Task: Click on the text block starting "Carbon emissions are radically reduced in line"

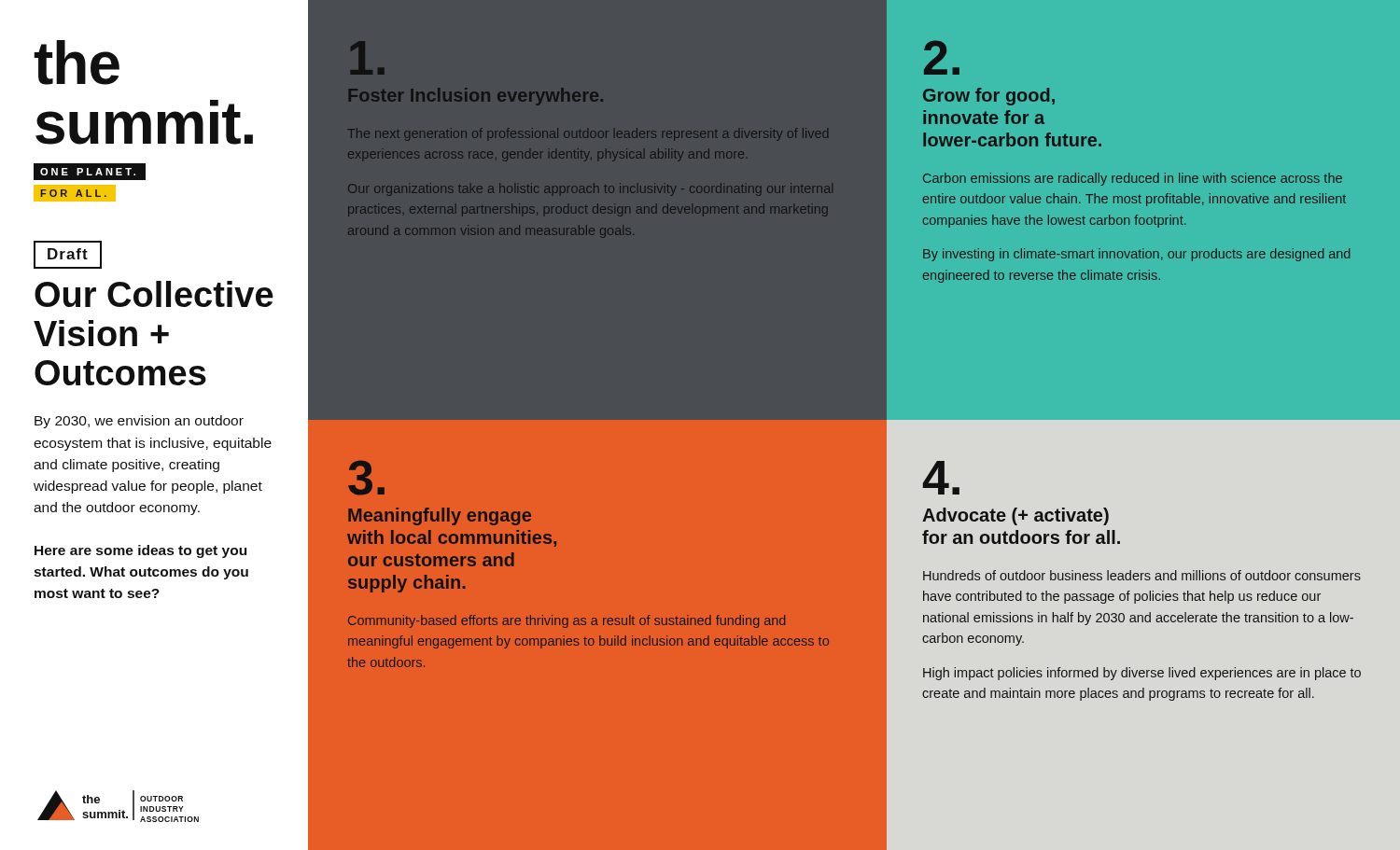Action: [1143, 199]
